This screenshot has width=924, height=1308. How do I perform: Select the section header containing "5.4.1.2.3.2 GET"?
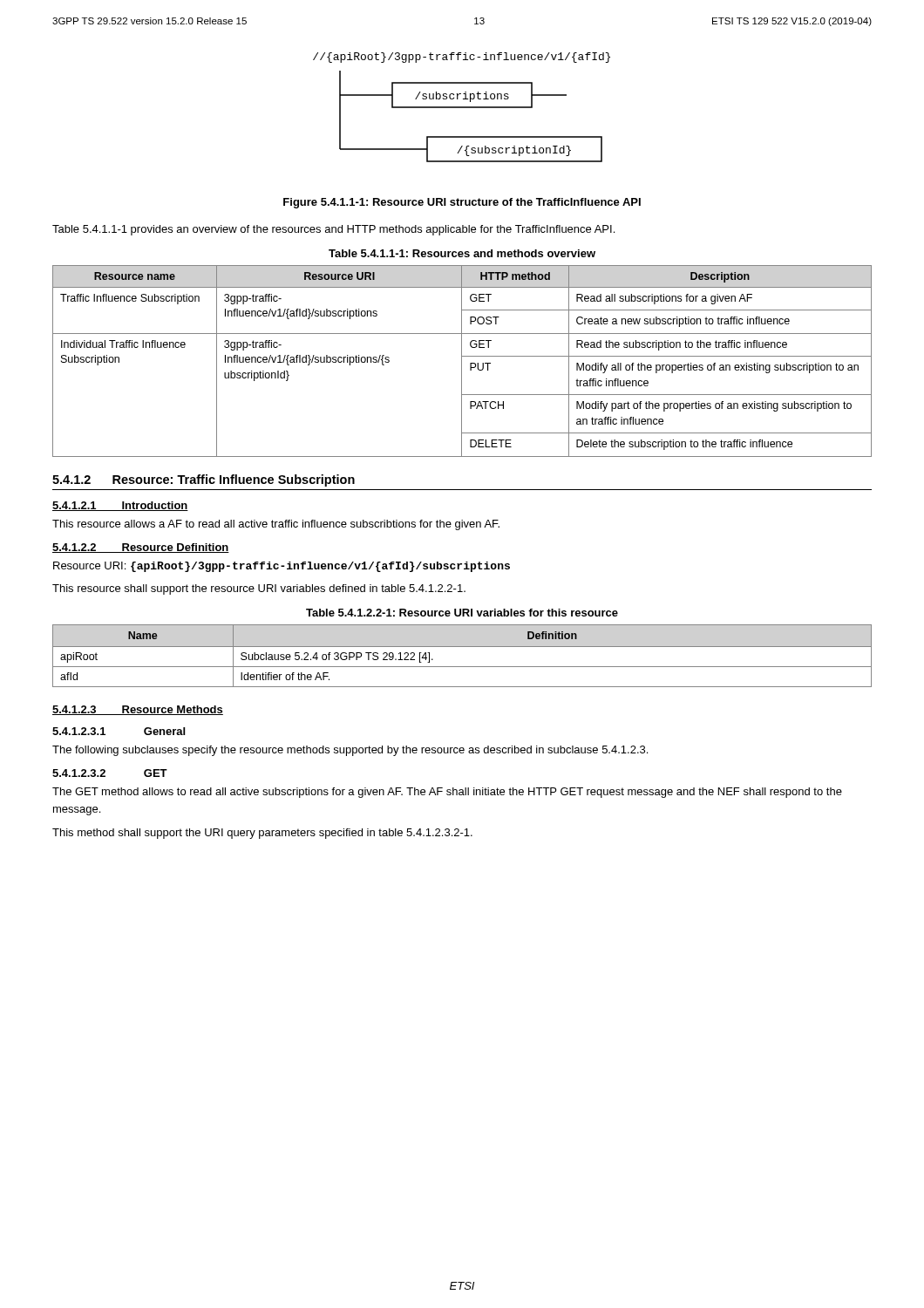pyautogui.click(x=110, y=773)
